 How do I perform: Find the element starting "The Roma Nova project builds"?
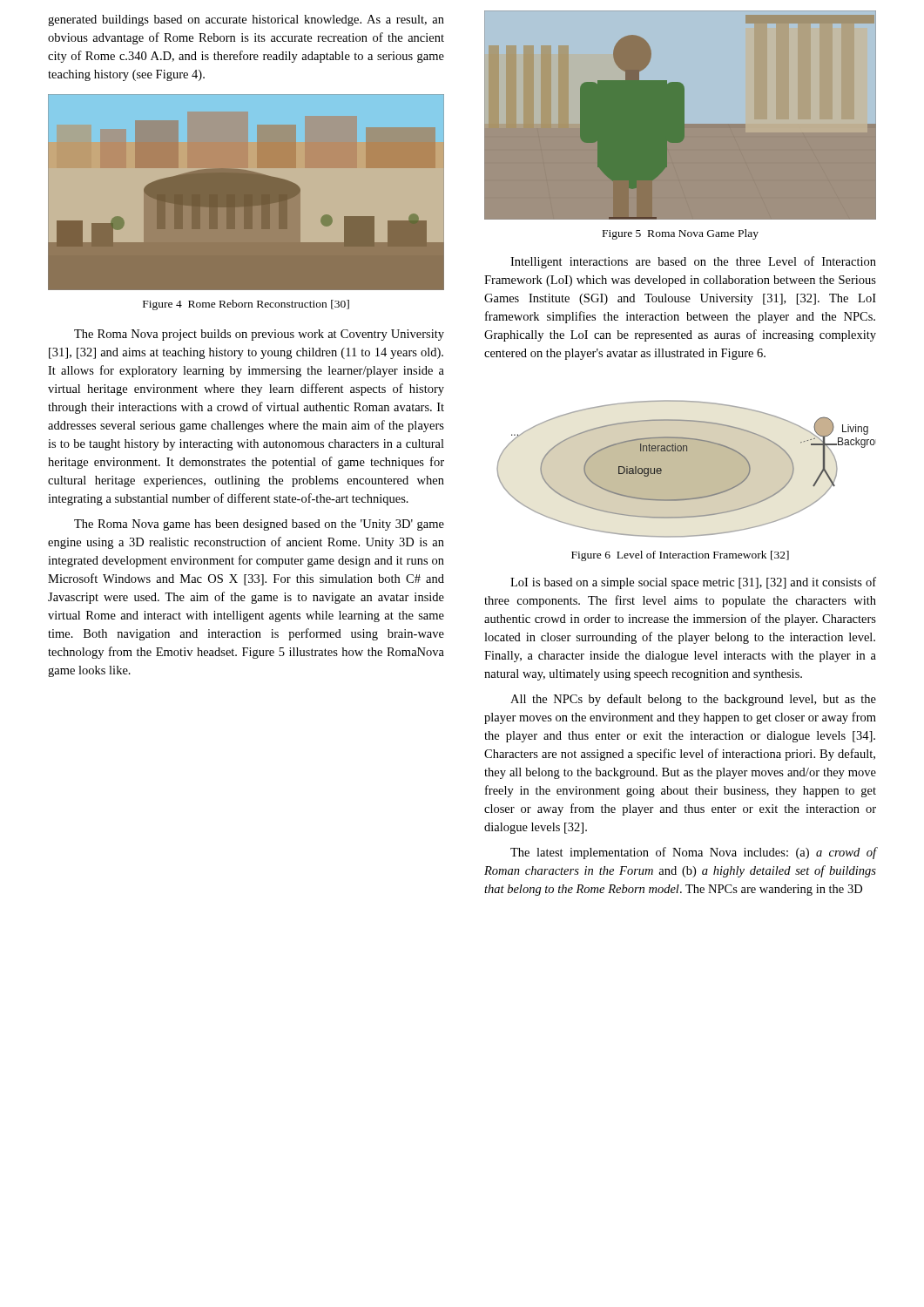[x=246, y=502]
